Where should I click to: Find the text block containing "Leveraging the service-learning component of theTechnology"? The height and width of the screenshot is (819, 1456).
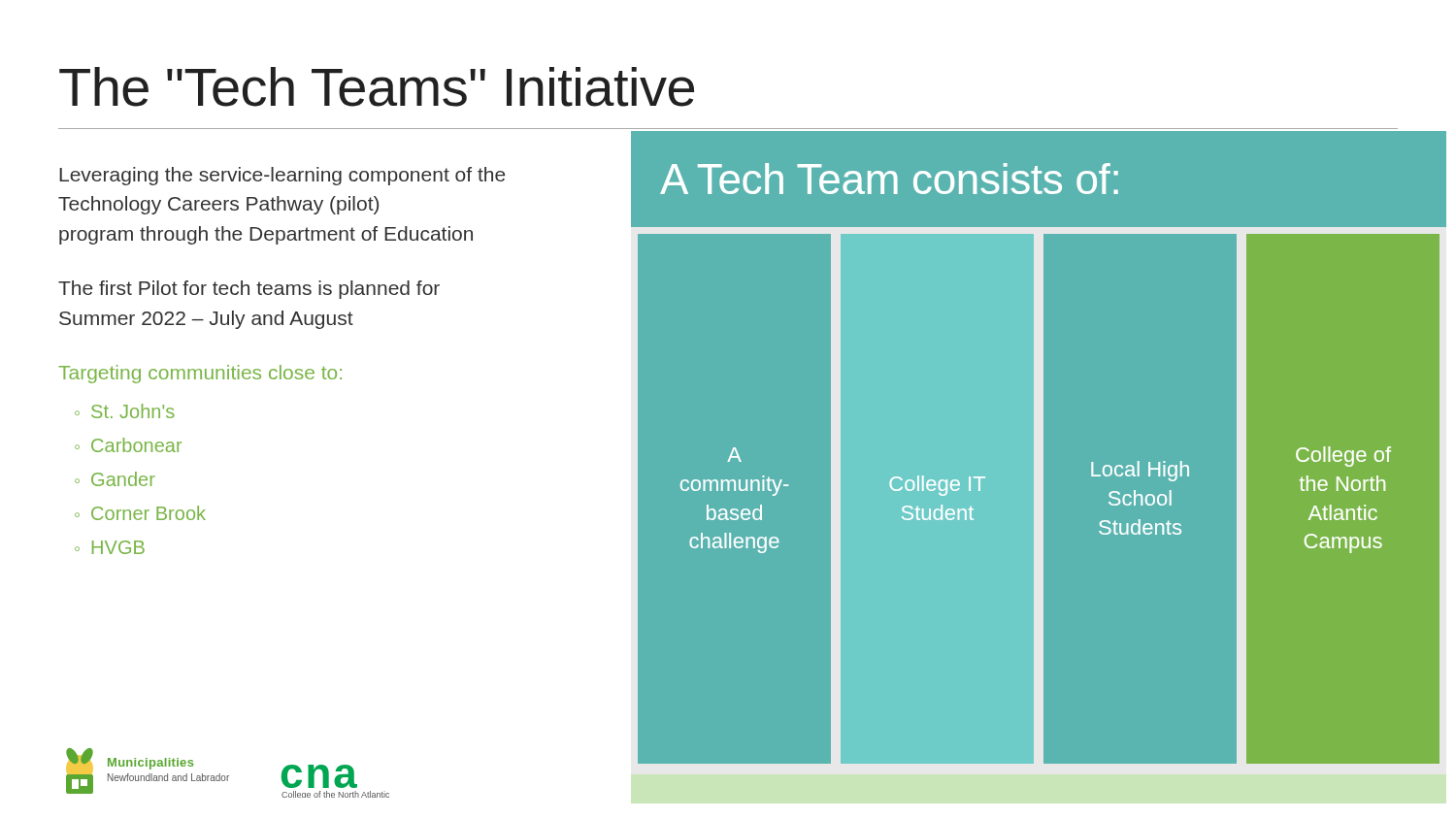tap(282, 204)
